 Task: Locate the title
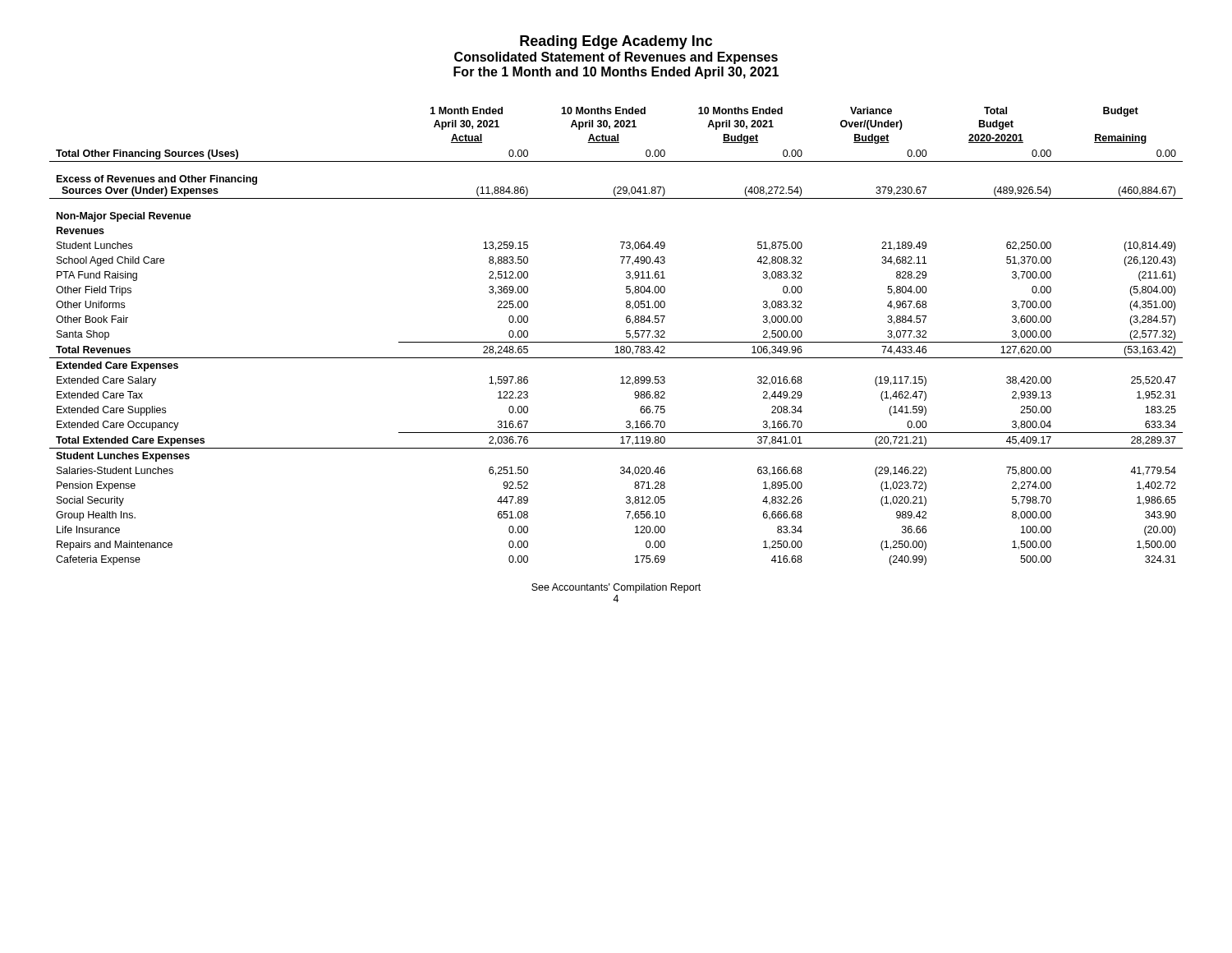tap(616, 56)
